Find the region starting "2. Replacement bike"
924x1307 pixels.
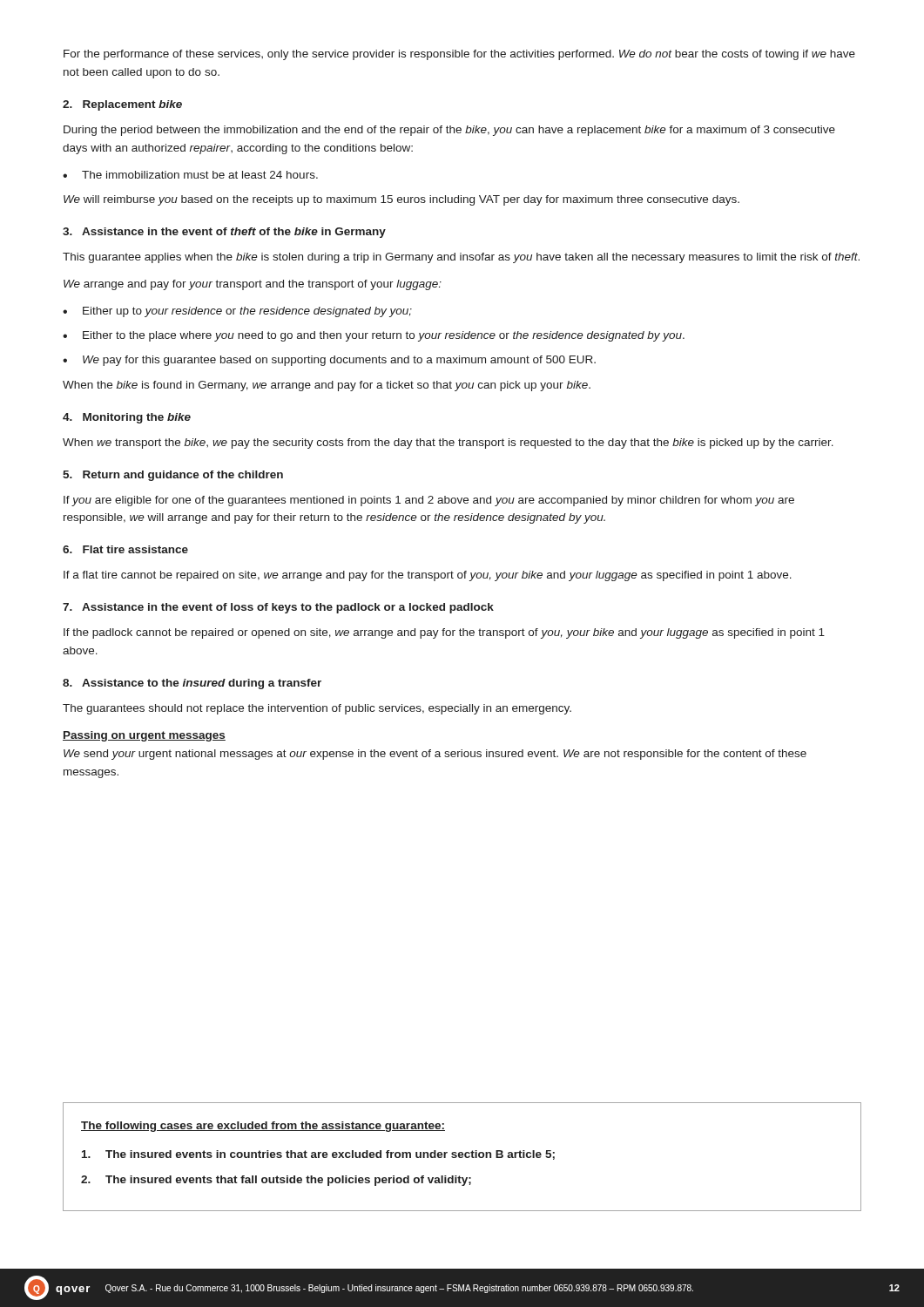123,104
